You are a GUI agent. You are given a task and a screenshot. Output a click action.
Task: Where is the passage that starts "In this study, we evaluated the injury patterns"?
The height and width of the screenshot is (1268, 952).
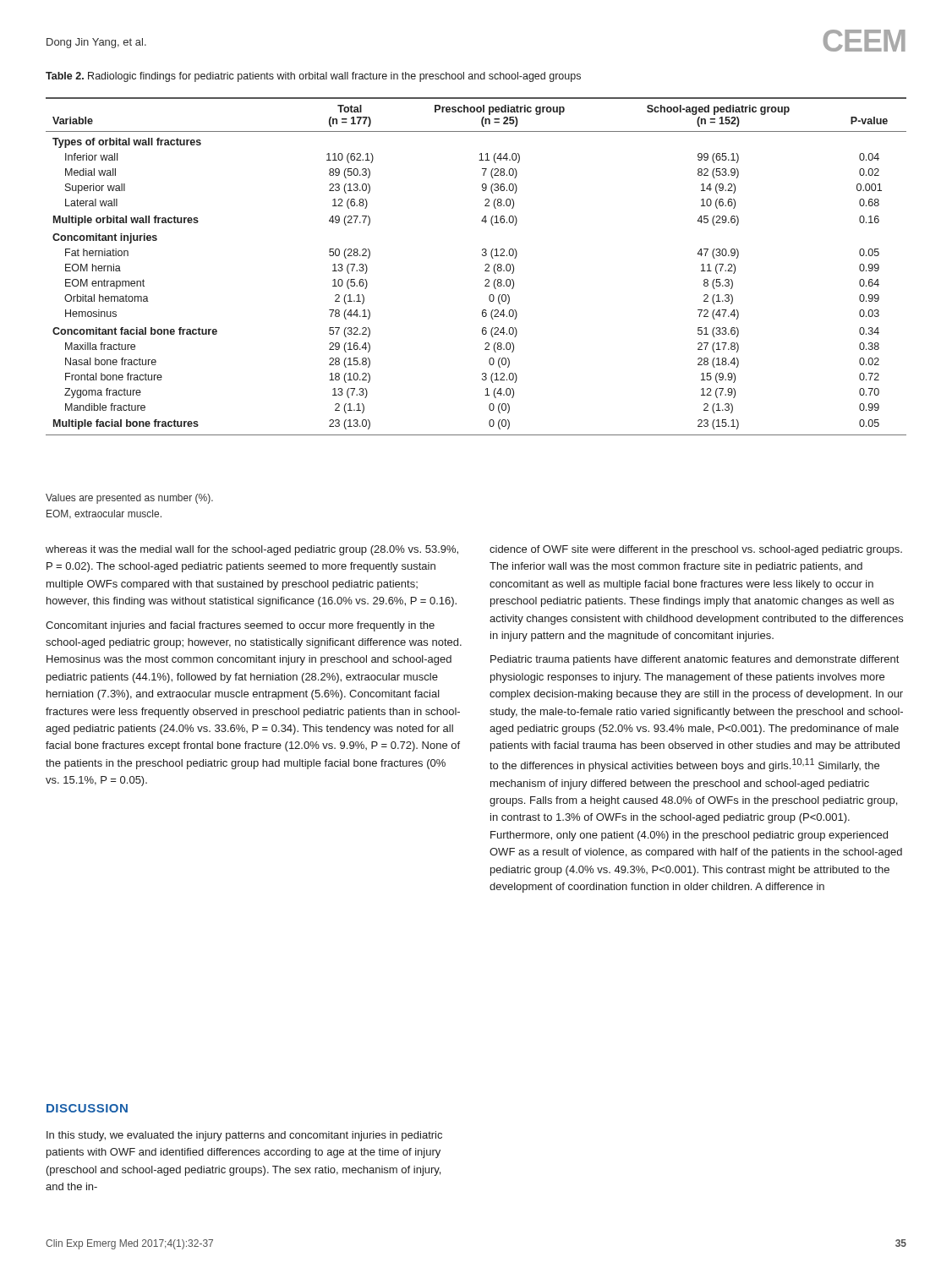(254, 1161)
